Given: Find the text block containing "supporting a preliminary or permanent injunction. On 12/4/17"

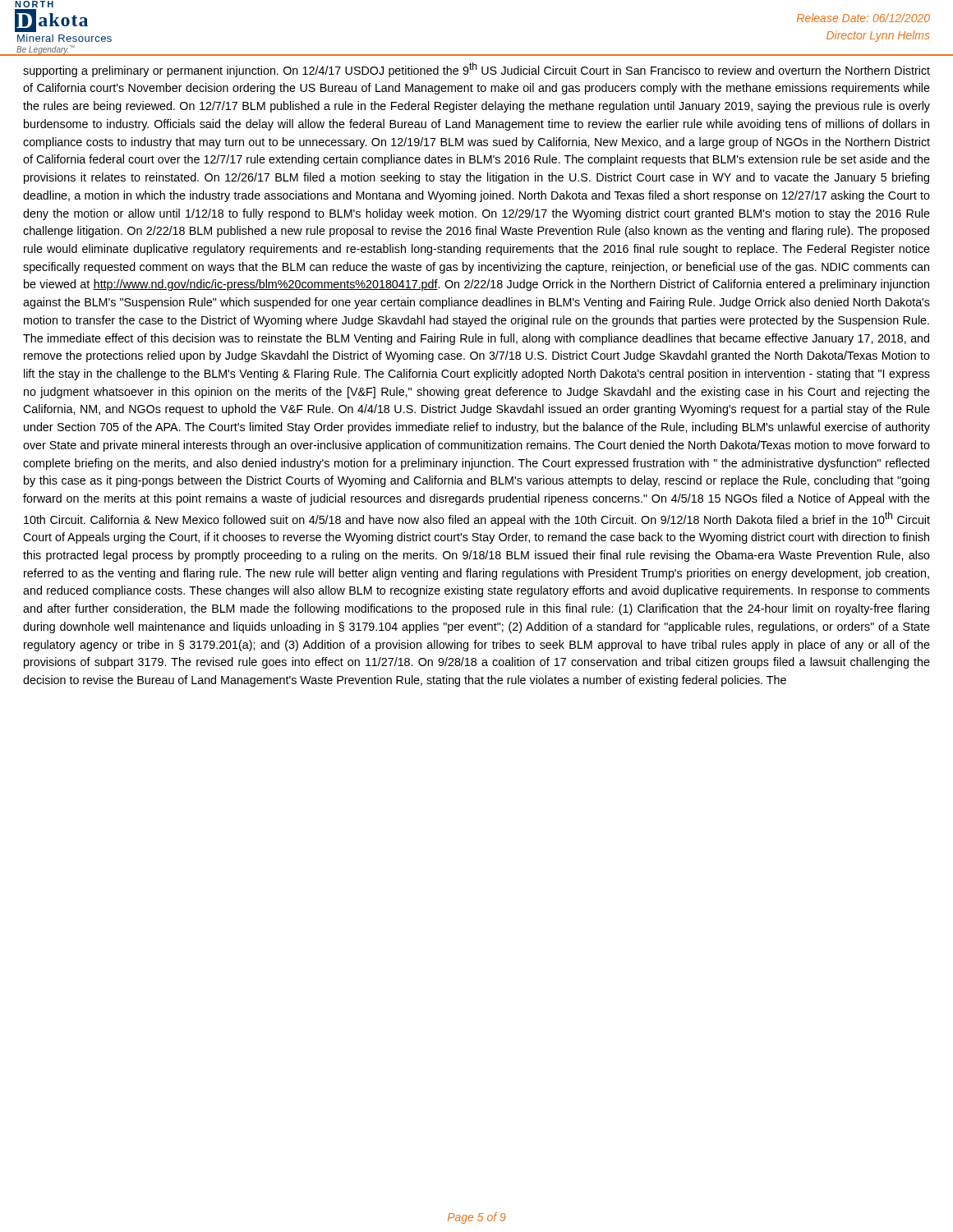Looking at the screenshot, I should 476,374.
